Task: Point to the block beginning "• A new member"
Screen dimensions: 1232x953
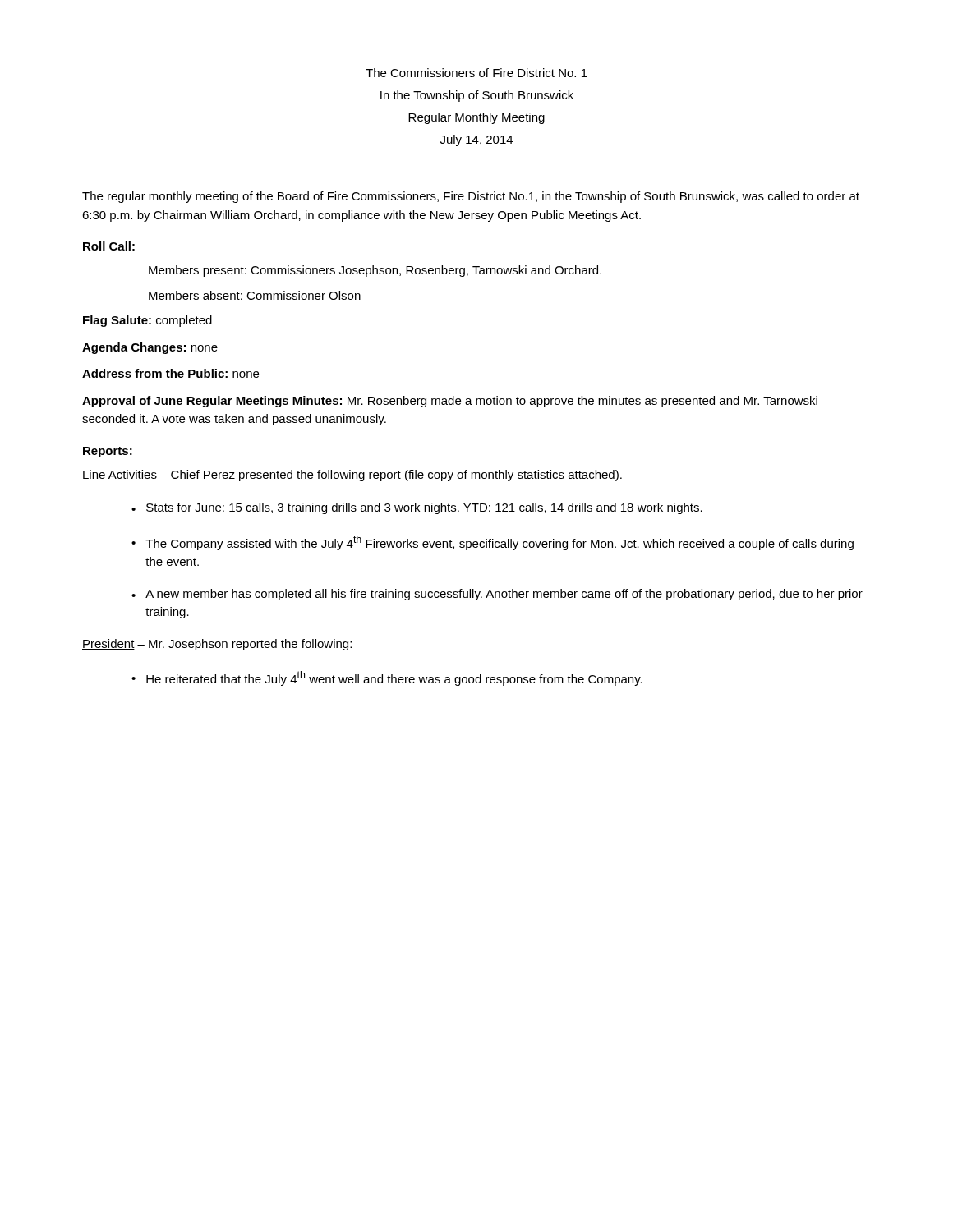Action: [501, 603]
